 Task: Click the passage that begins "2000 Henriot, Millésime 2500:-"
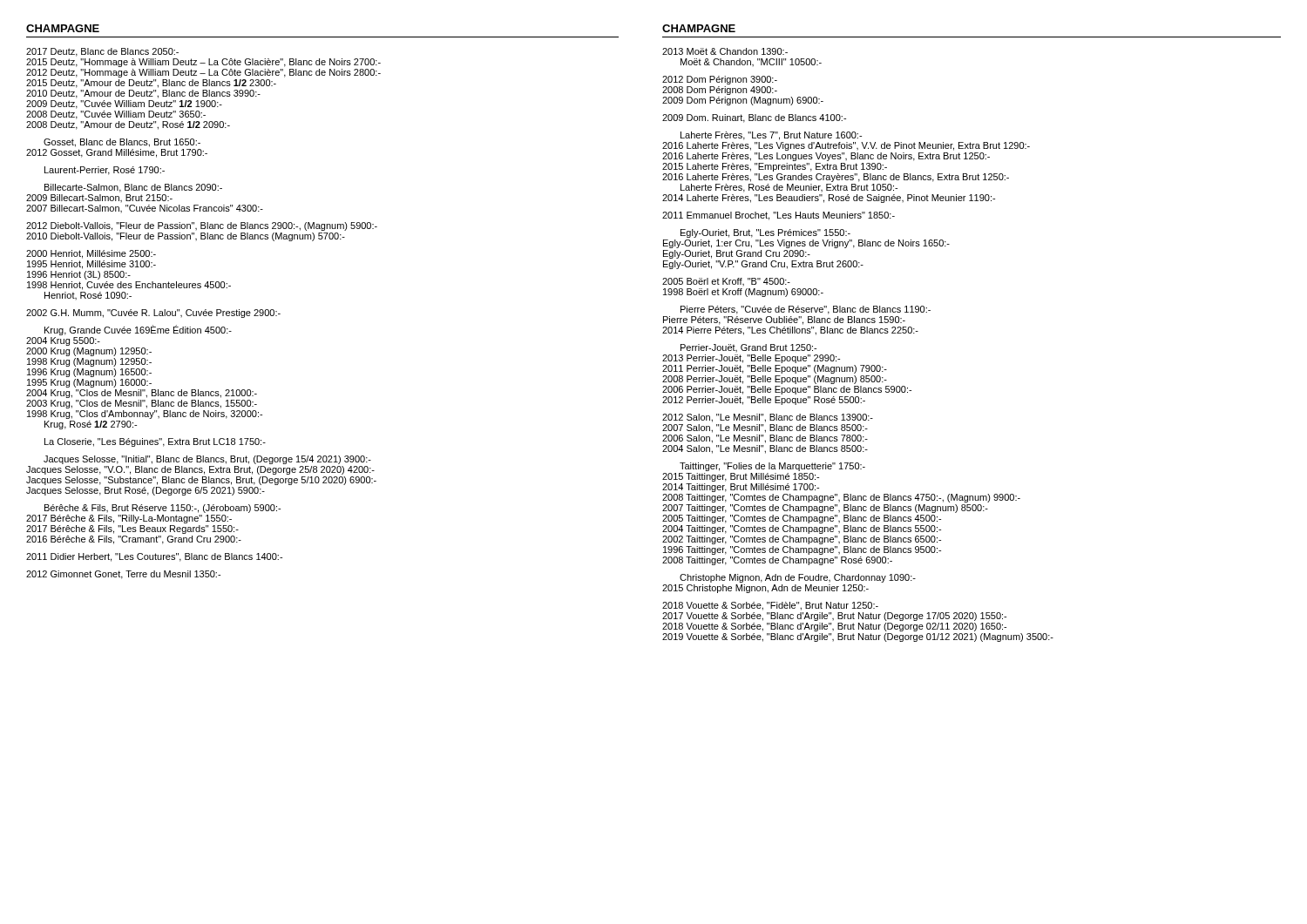pos(129,274)
